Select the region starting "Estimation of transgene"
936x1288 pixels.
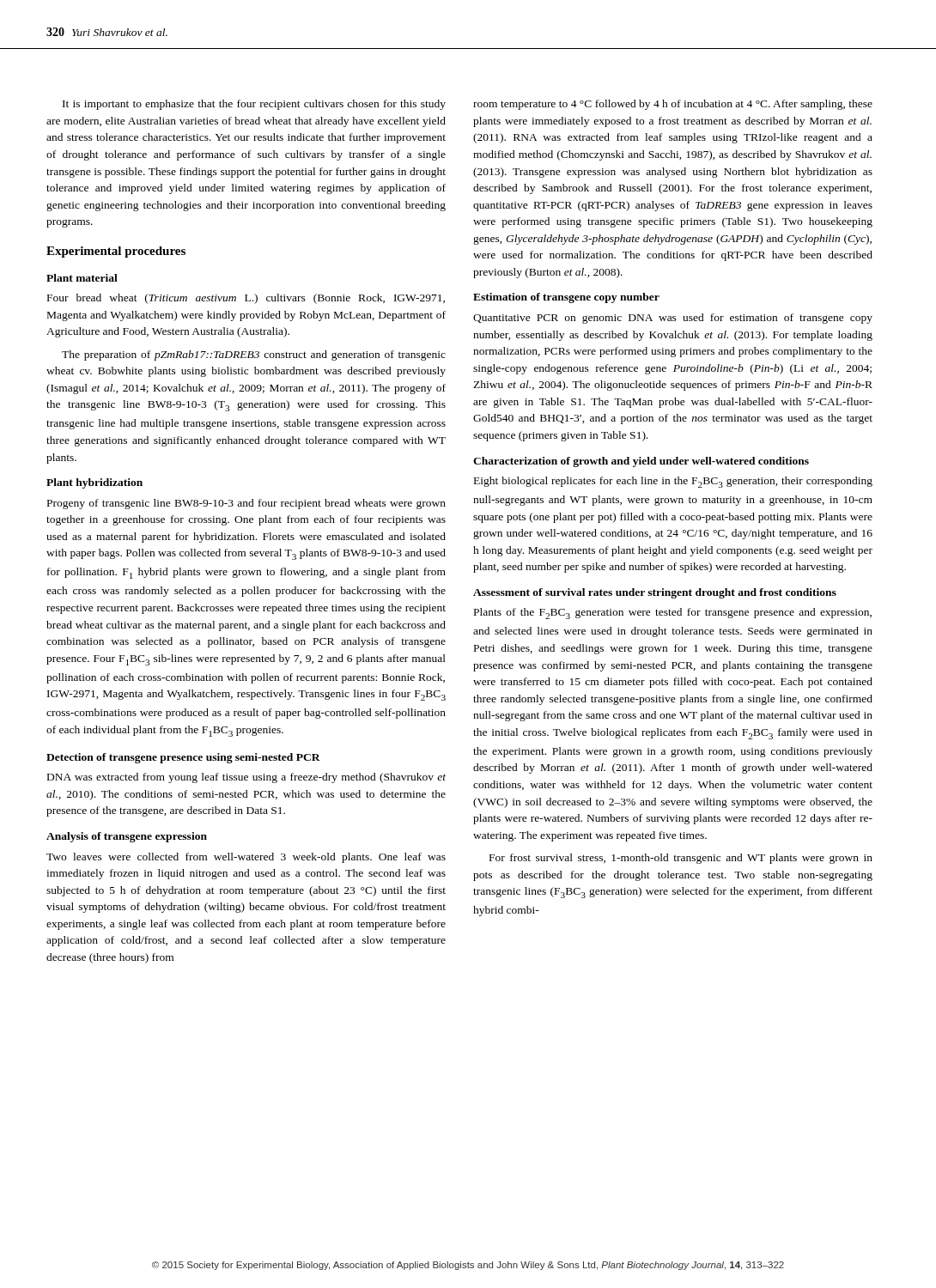[x=566, y=297]
